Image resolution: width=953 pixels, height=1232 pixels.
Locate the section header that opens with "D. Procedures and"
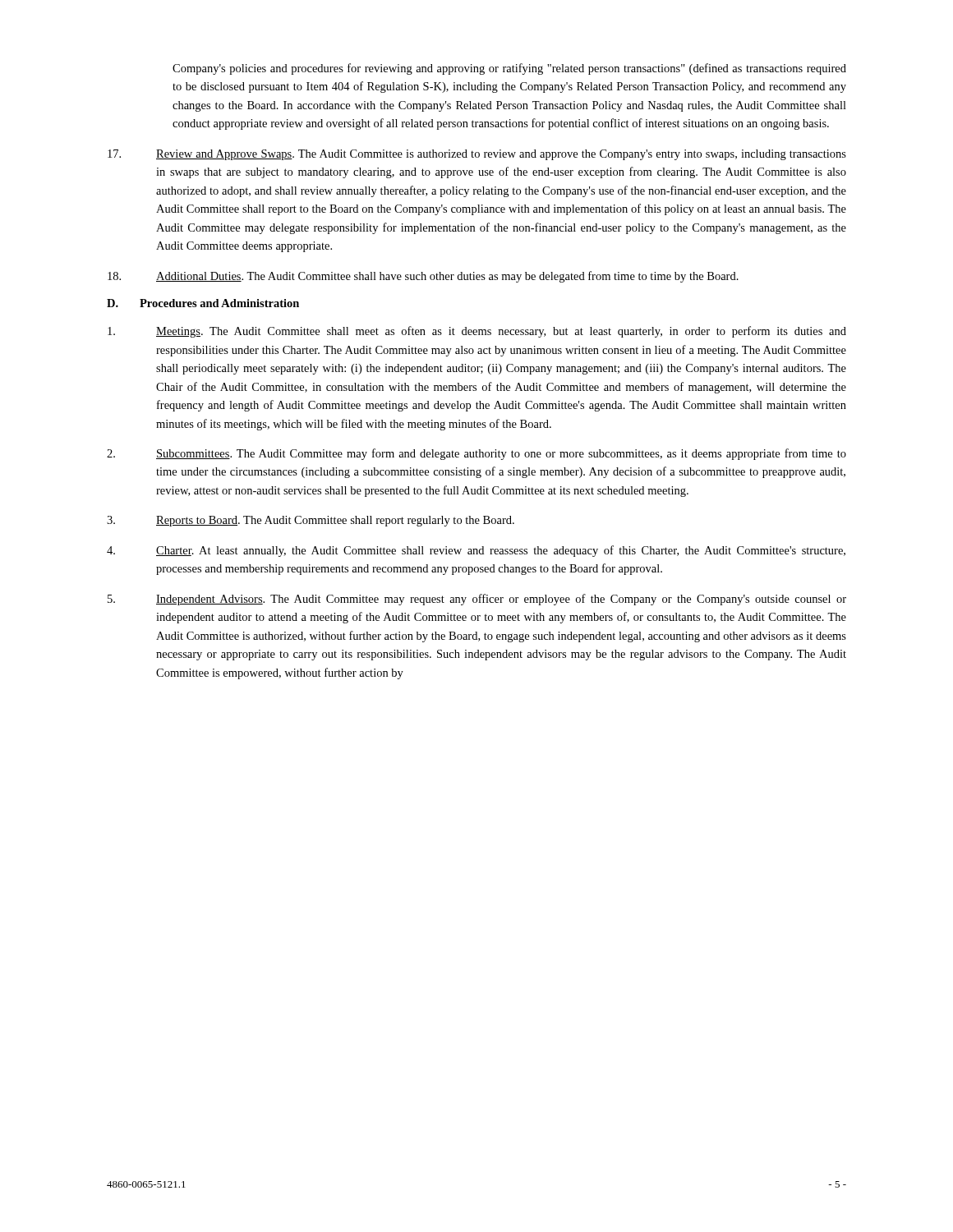click(203, 304)
